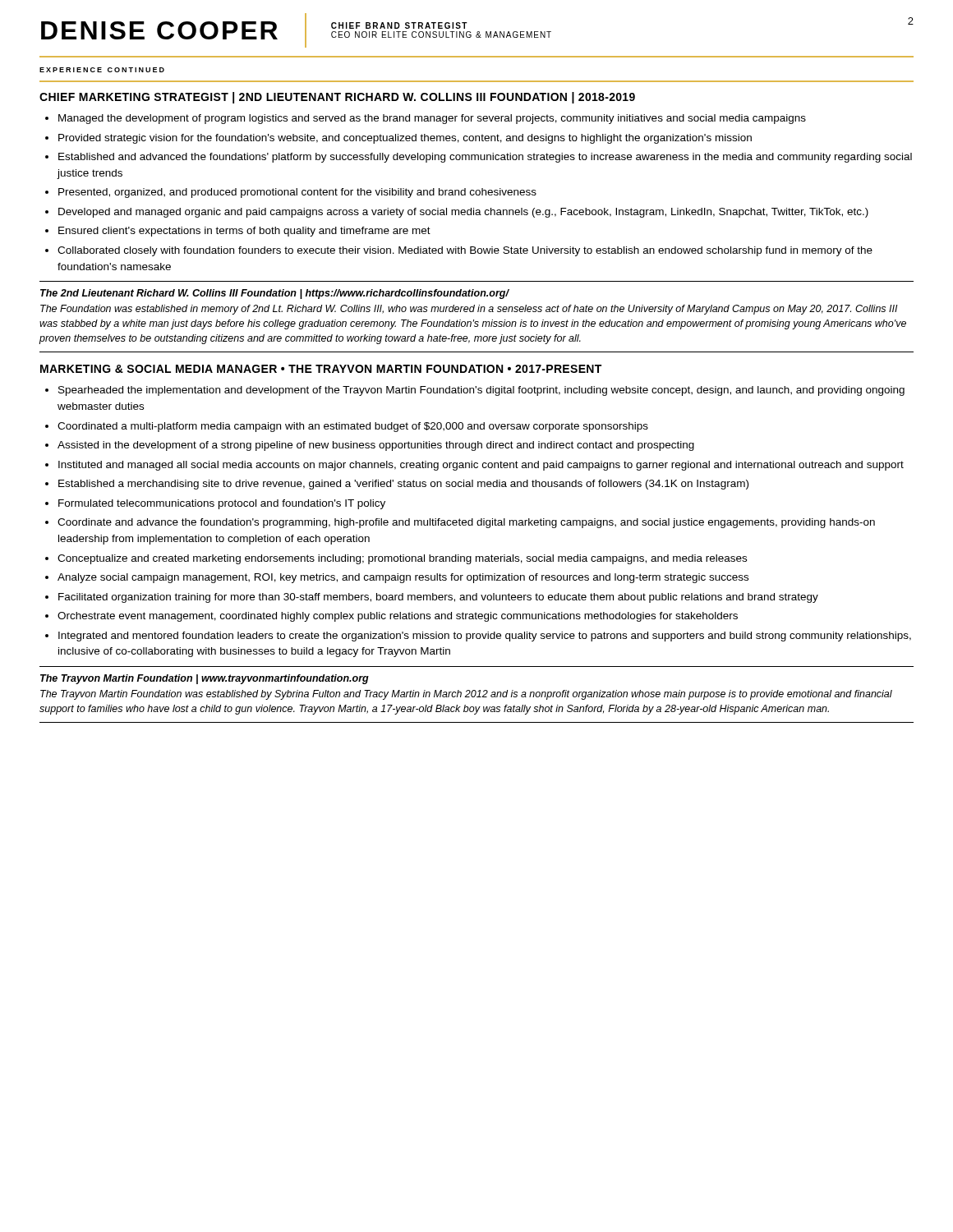Where is the passage that starts "Ensured client's expectations in"?
953x1232 pixels.
point(244,231)
